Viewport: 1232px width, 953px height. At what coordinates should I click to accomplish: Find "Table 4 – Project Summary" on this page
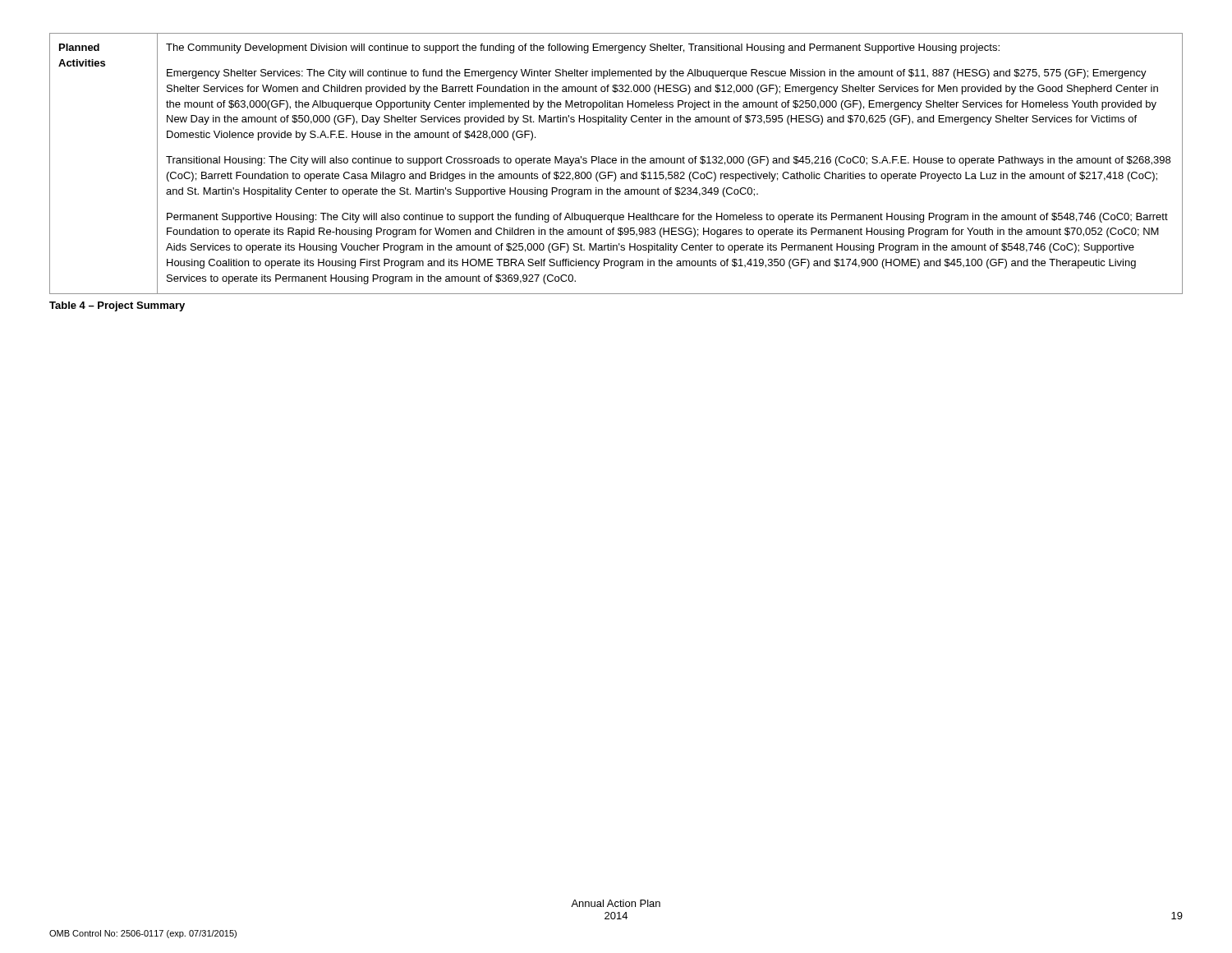(x=117, y=305)
